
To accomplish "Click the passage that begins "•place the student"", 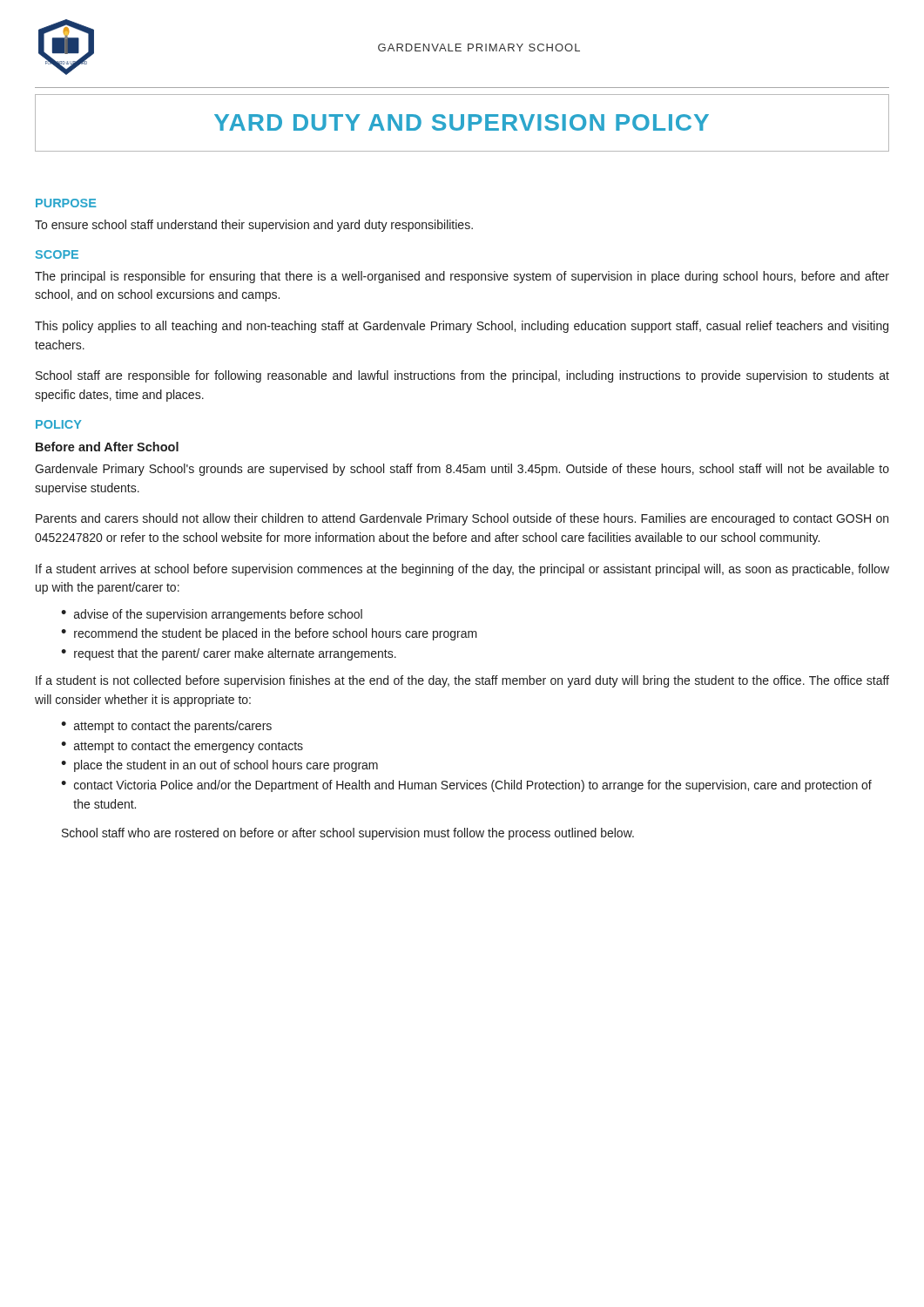I will coord(220,765).
